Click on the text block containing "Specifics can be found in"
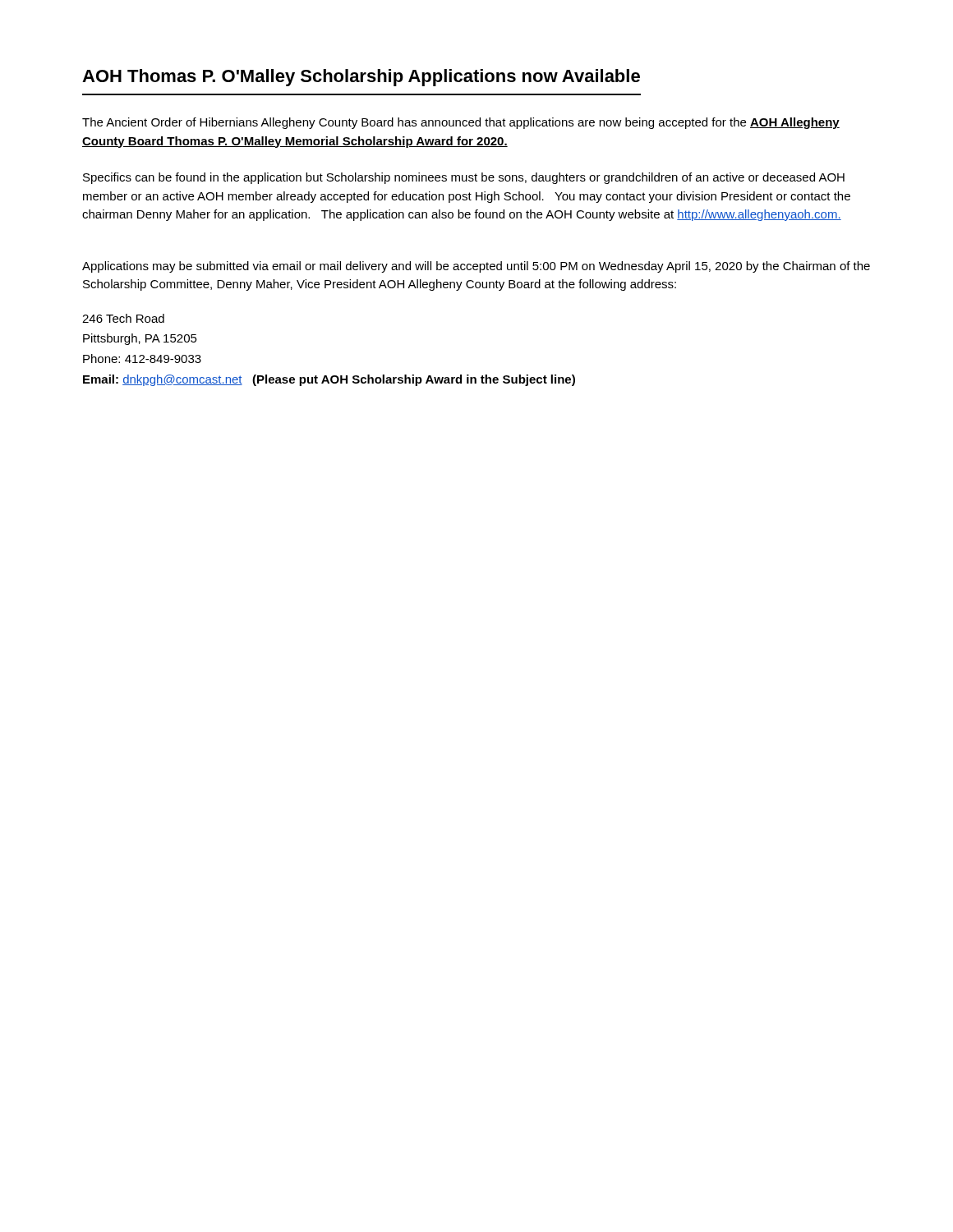953x1232 pixels. pyautogui.click(x=466, y=195)
